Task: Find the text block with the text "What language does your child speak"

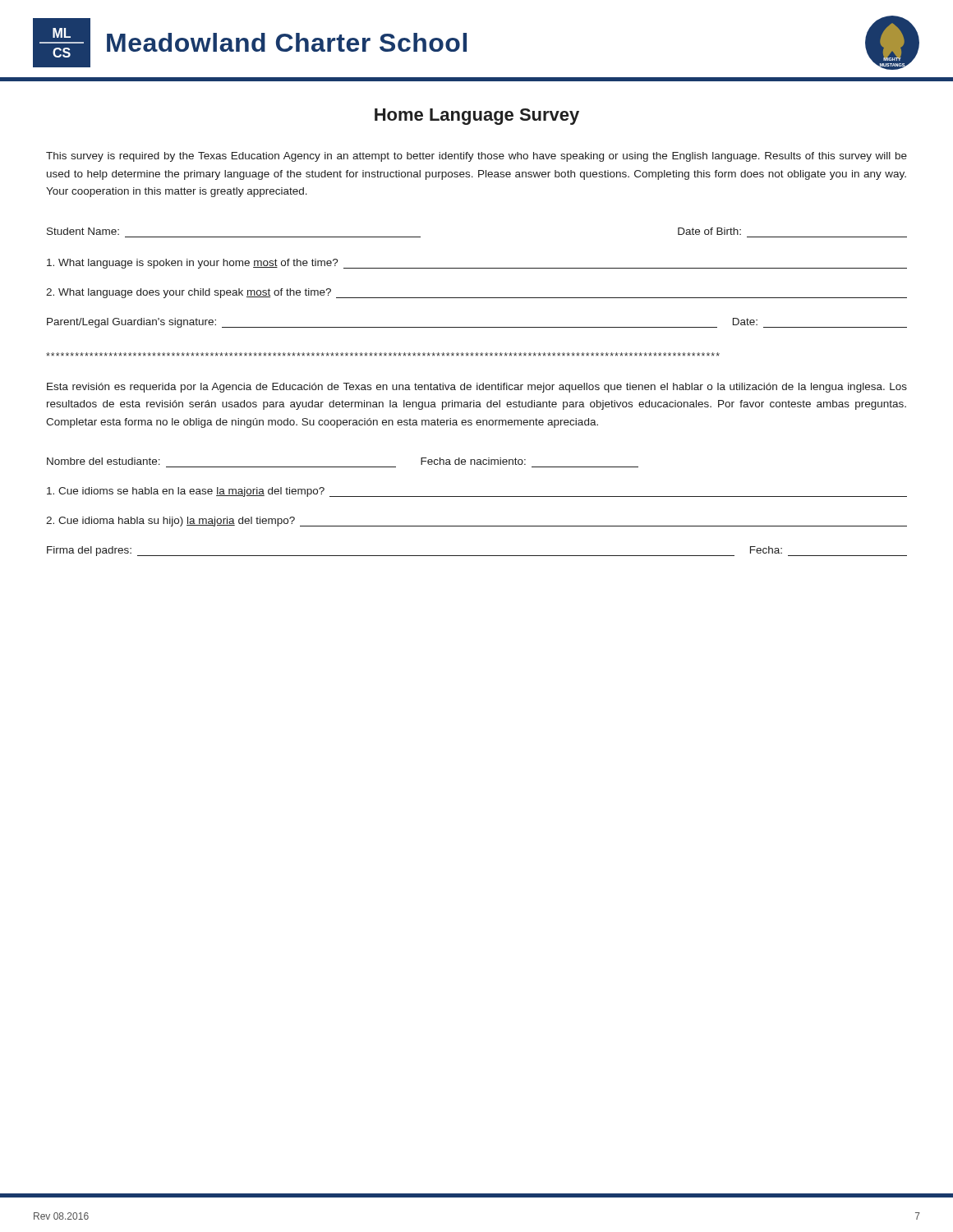Action: [x=476, y=291]
